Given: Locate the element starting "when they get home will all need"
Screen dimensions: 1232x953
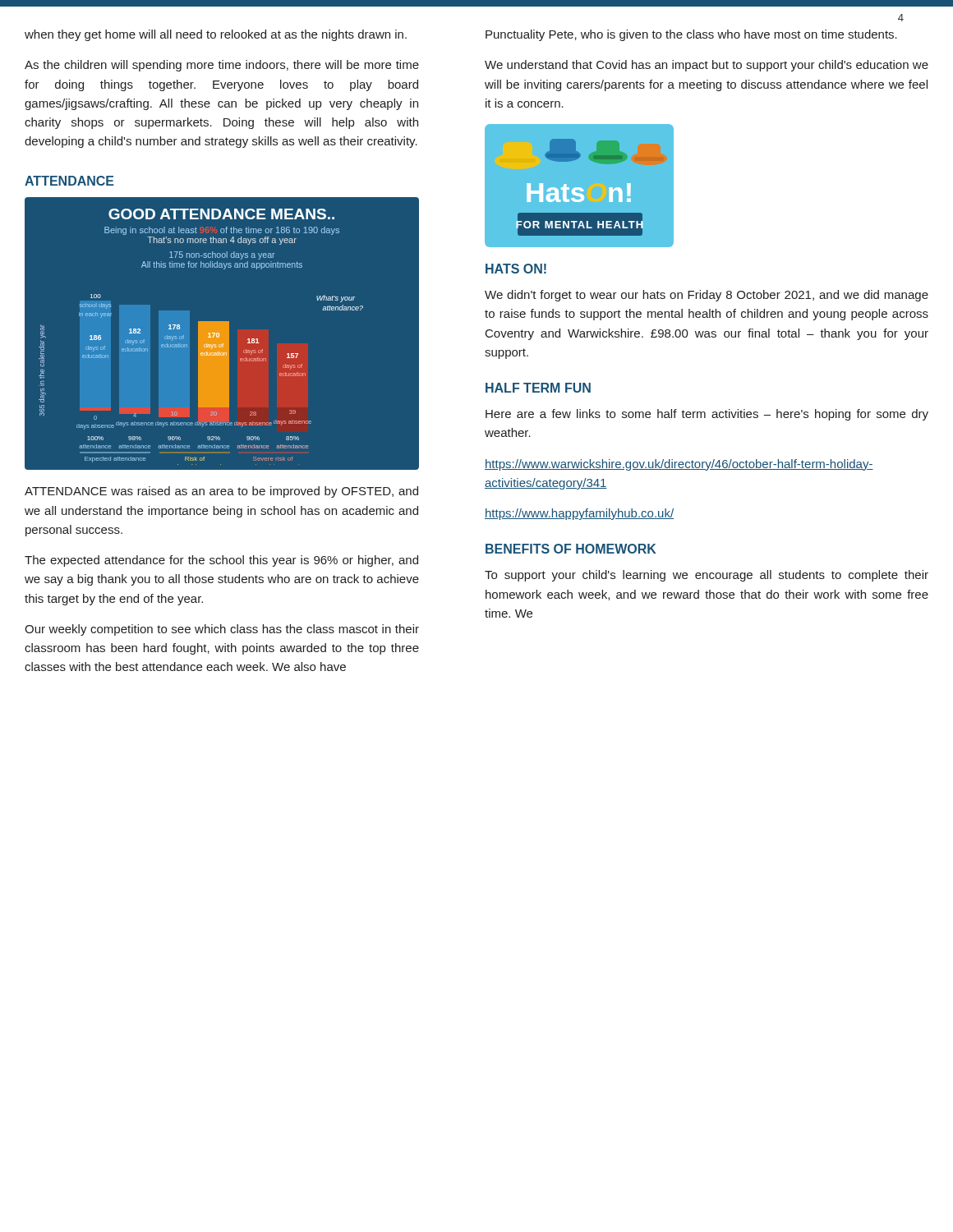Looking at the screenshot, I should [x=216, y=34].
